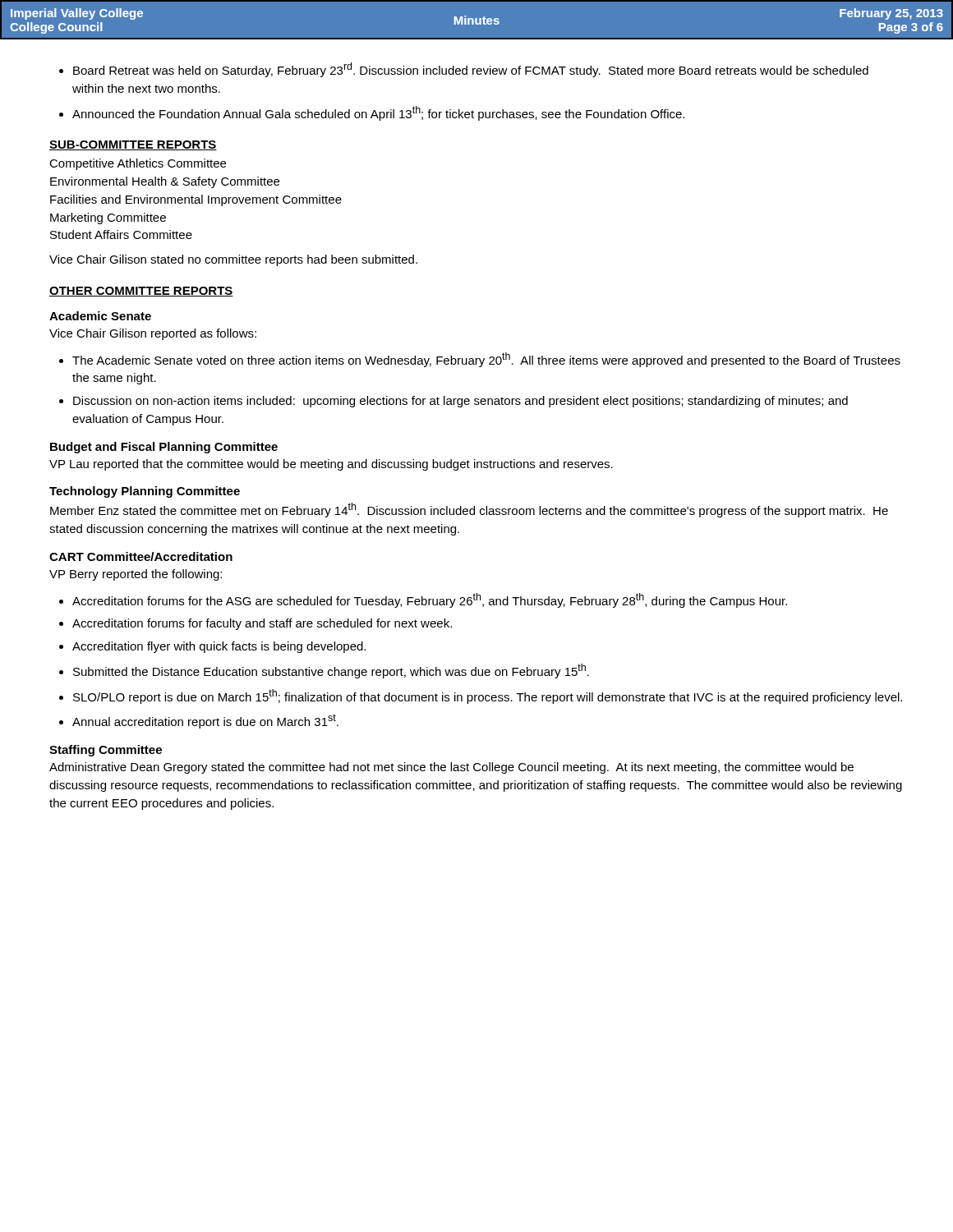Click on the text block that reads "Member Enz stated"
The image size is (953, 1232).
469,518
